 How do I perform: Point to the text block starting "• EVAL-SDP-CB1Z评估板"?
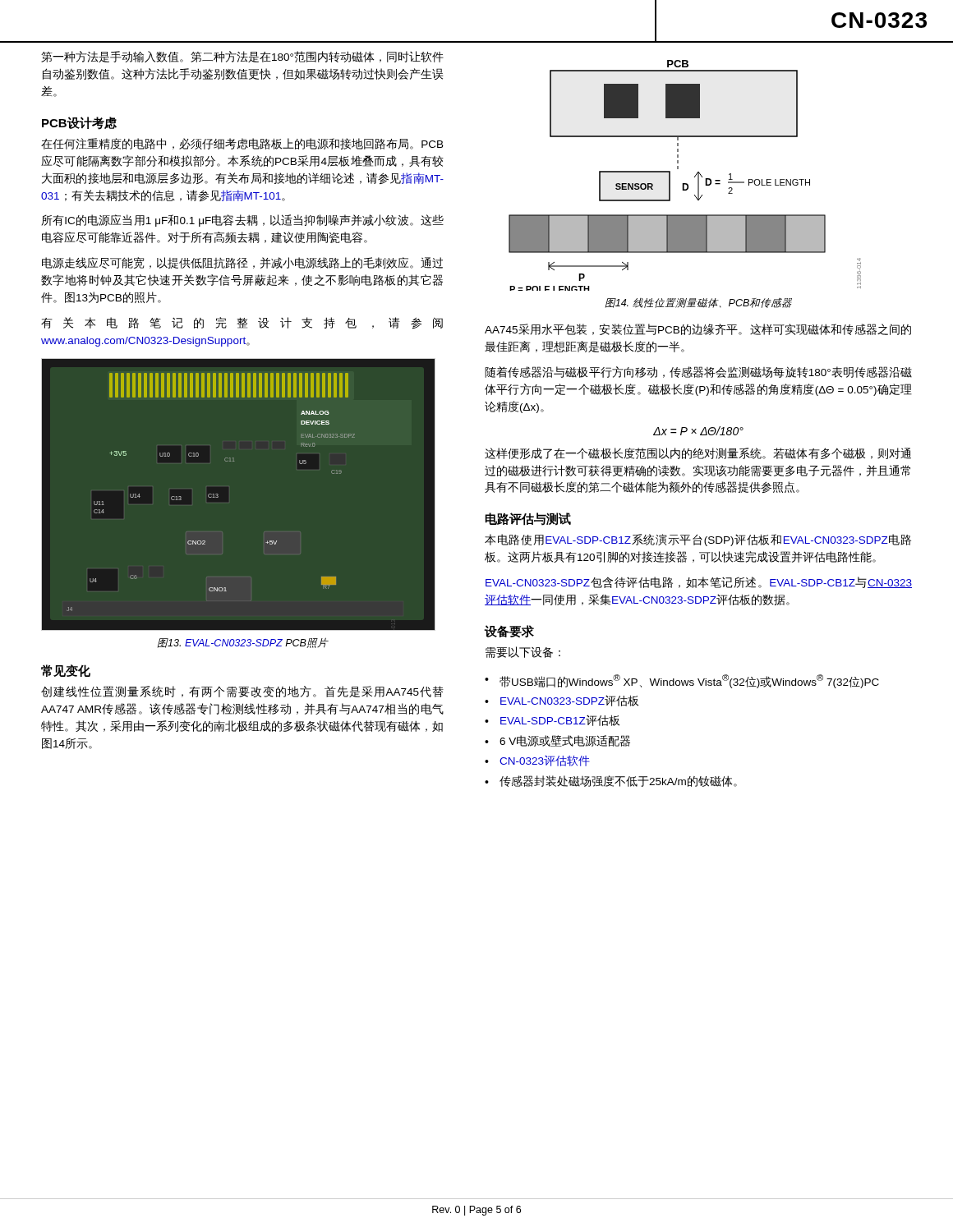(552, 722)
